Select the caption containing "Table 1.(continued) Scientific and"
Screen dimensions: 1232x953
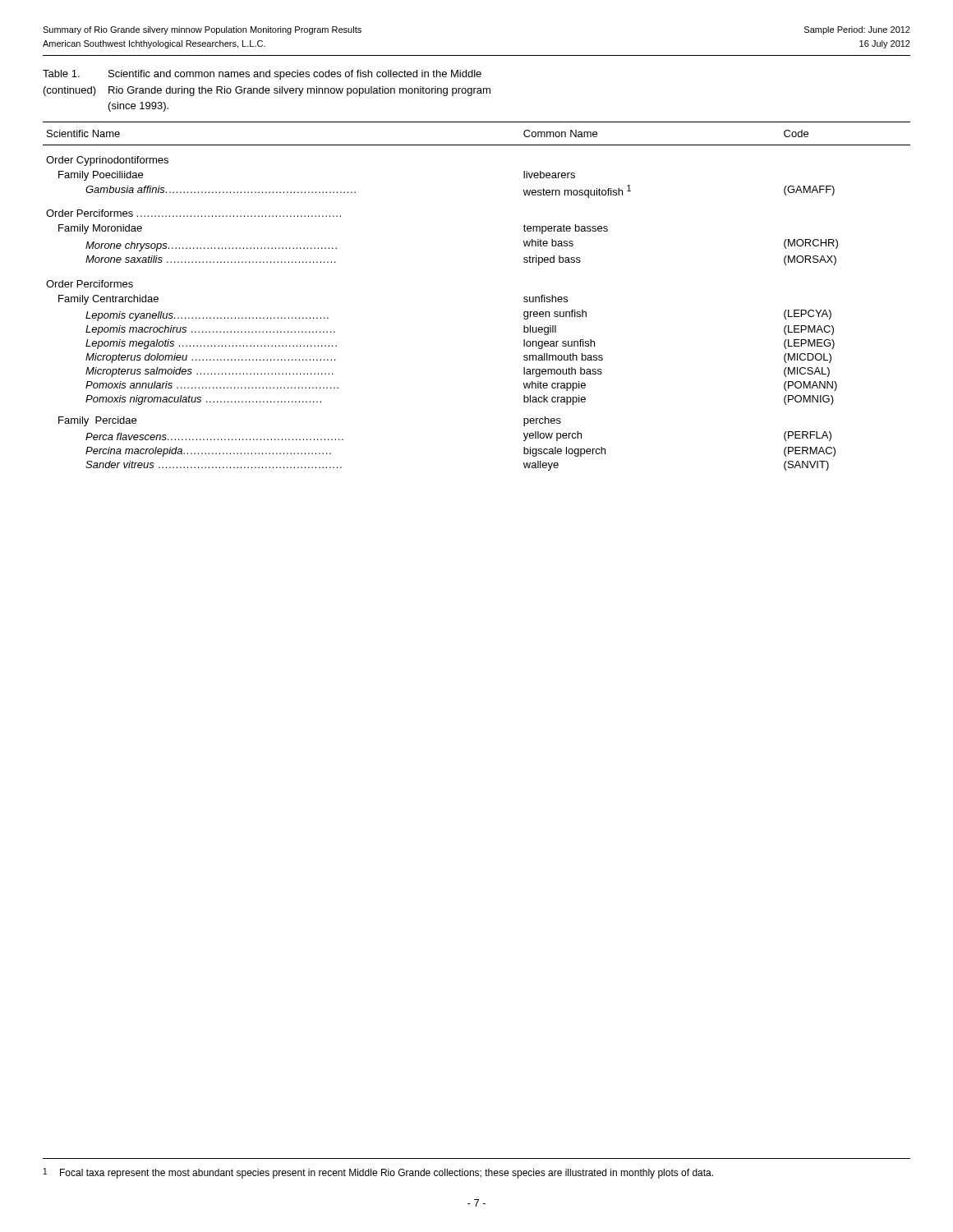267,90
